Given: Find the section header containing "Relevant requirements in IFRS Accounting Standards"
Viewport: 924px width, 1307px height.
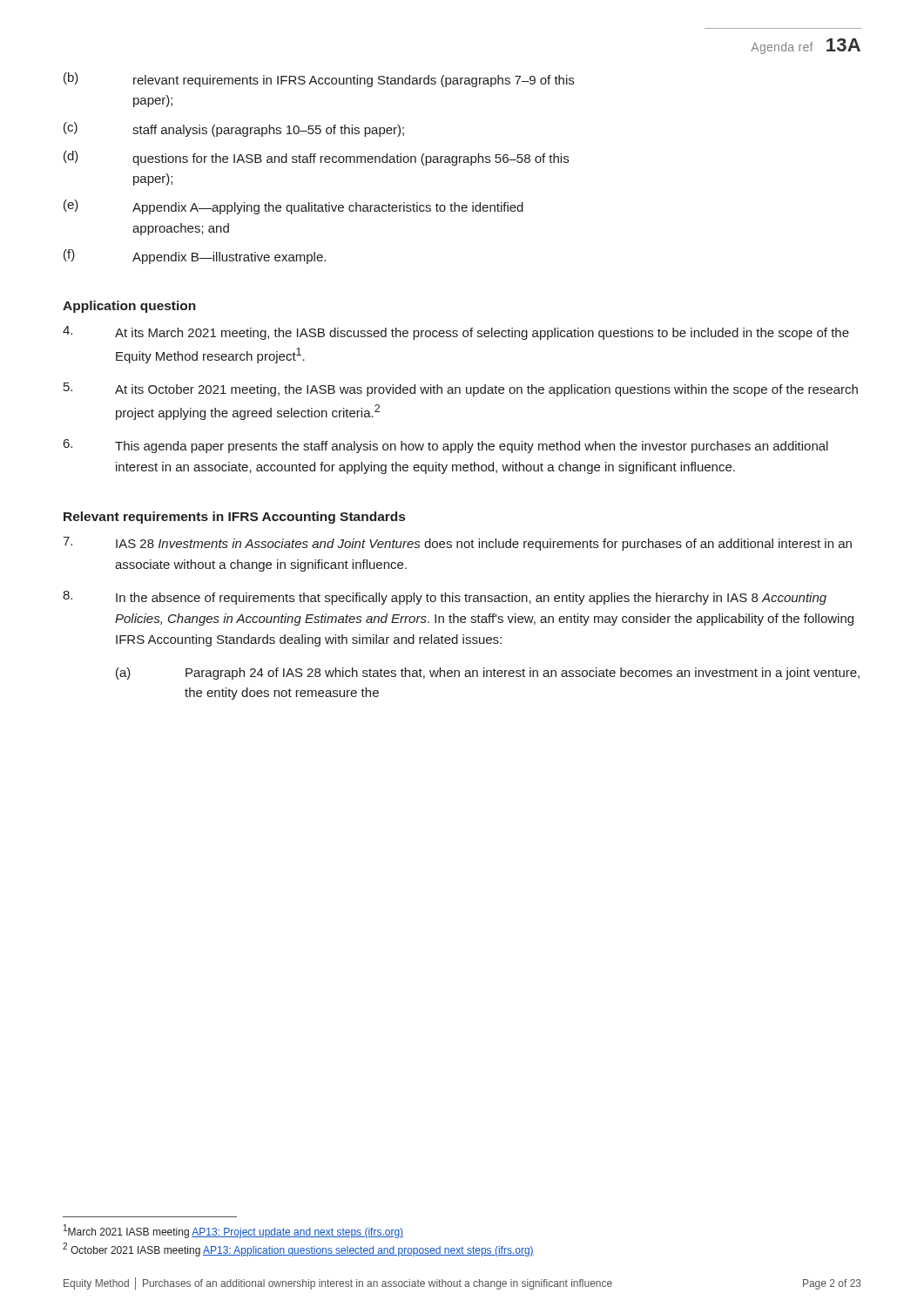Looking at the screenshot, I should click(234, 516).
